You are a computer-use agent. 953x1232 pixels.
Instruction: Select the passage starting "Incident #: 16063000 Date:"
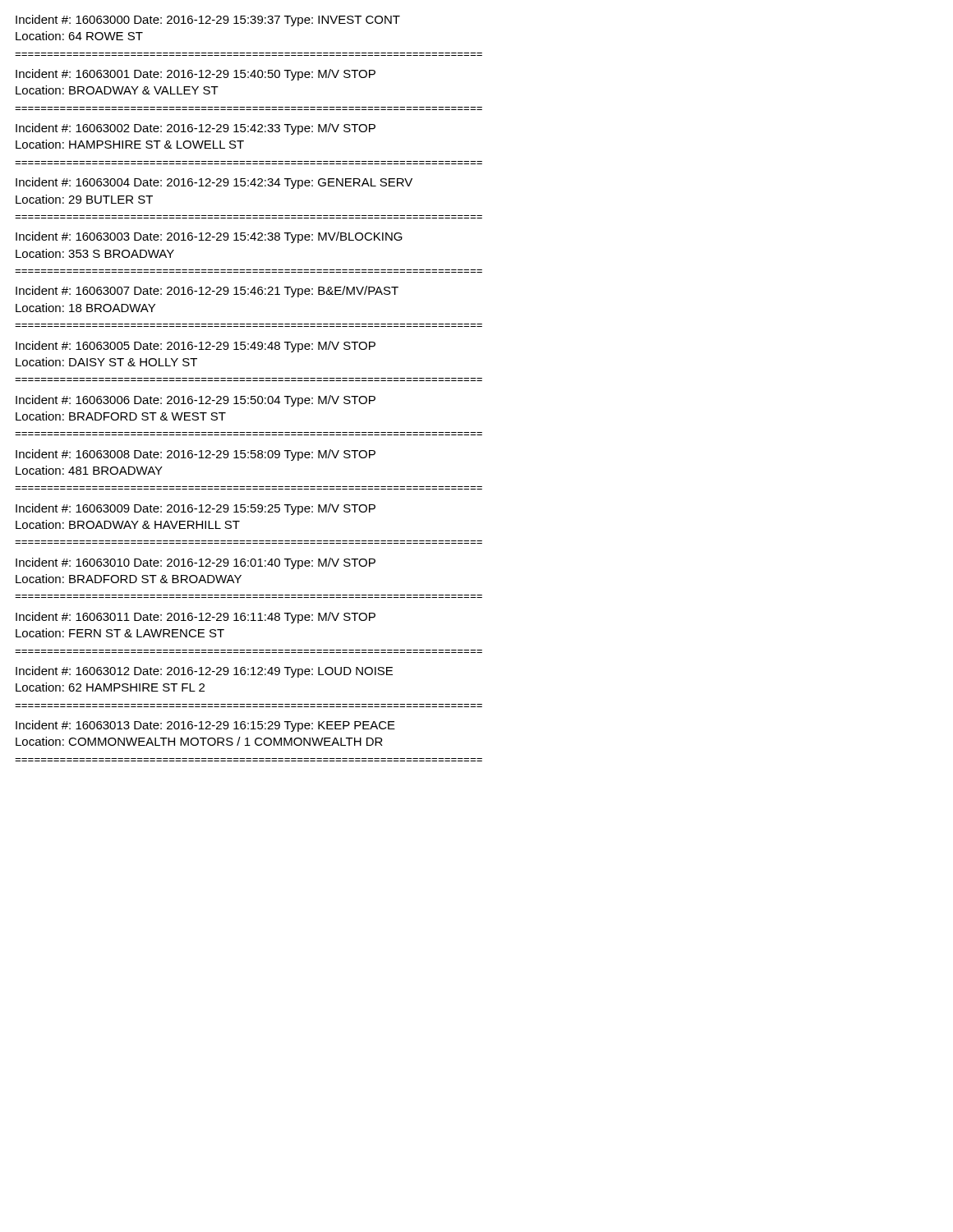(208, 21)
